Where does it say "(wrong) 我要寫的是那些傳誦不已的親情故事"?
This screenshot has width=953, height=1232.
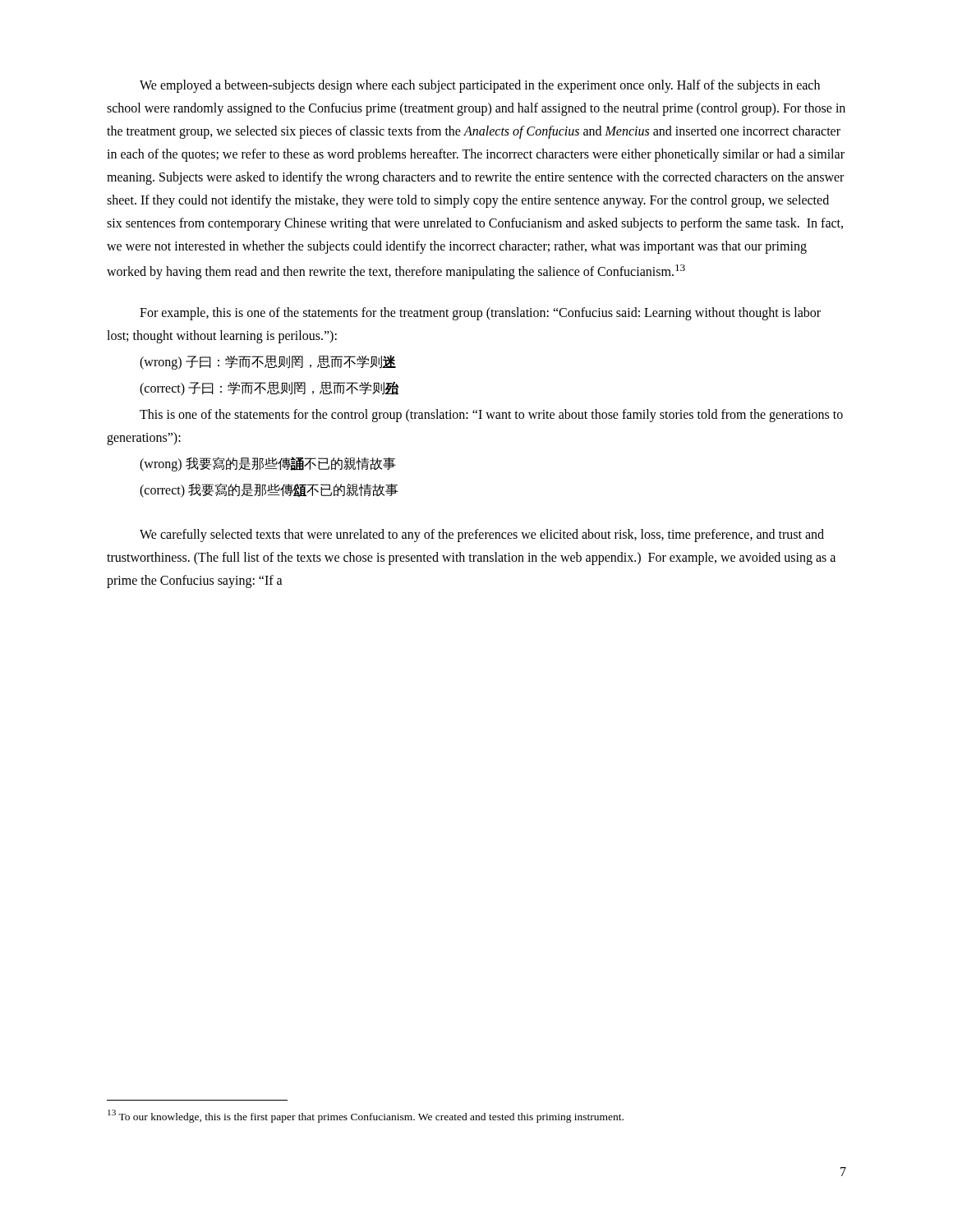tap(268, 464)
